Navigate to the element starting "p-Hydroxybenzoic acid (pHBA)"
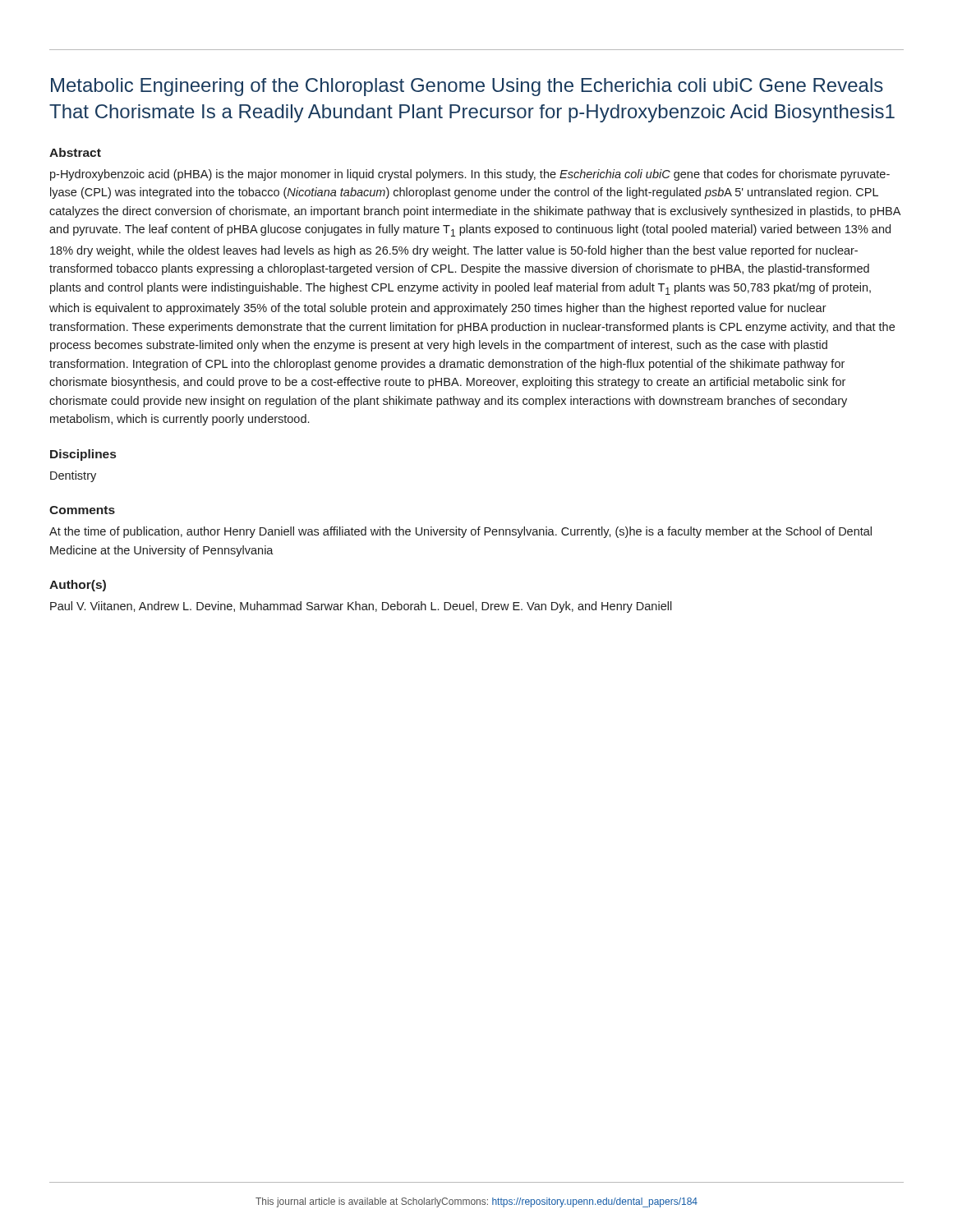Image resolution: width=953 pixels, height=1232 pixels. (476, 297)
